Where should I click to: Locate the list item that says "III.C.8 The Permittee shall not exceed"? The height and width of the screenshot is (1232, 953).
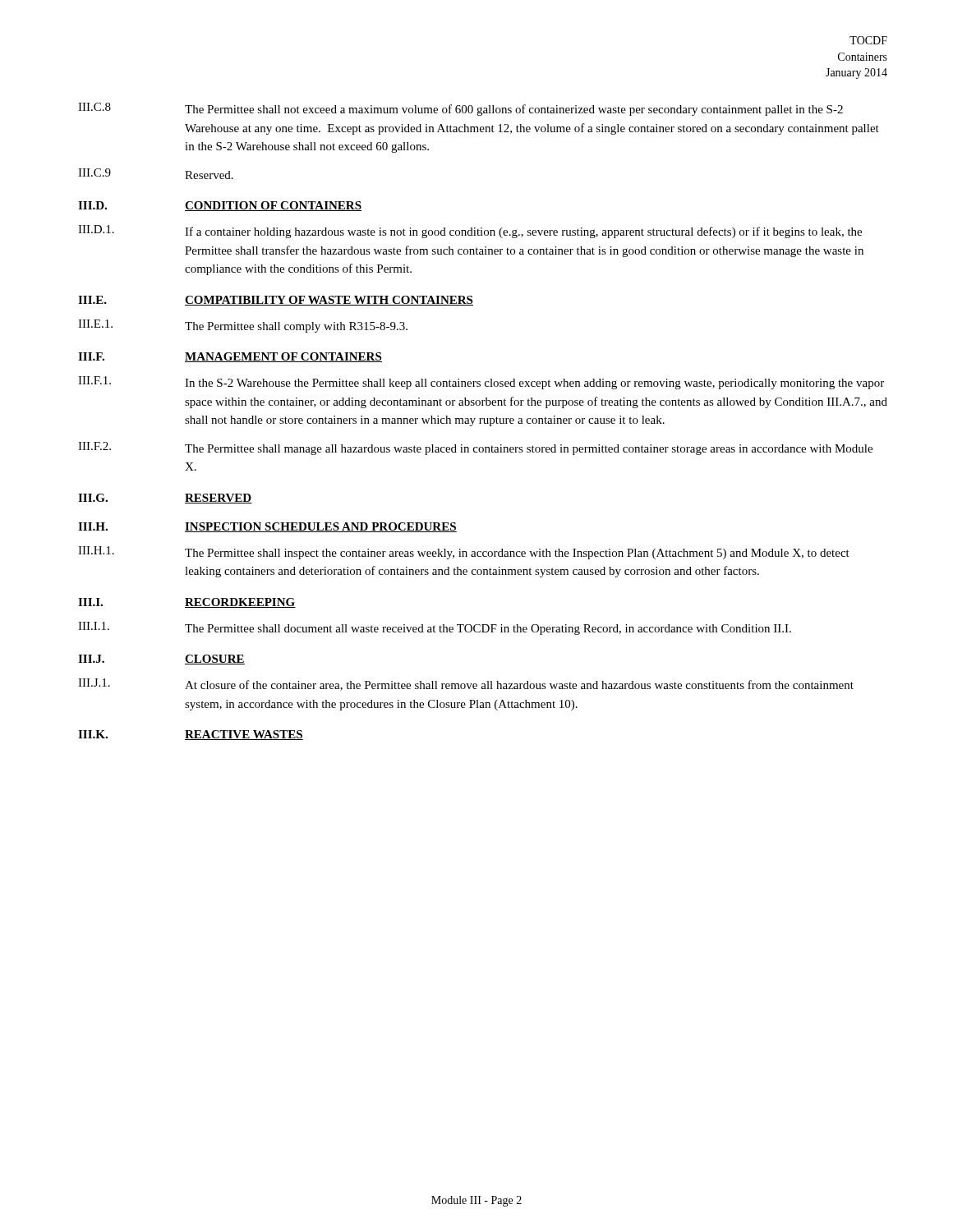(483, 128)
